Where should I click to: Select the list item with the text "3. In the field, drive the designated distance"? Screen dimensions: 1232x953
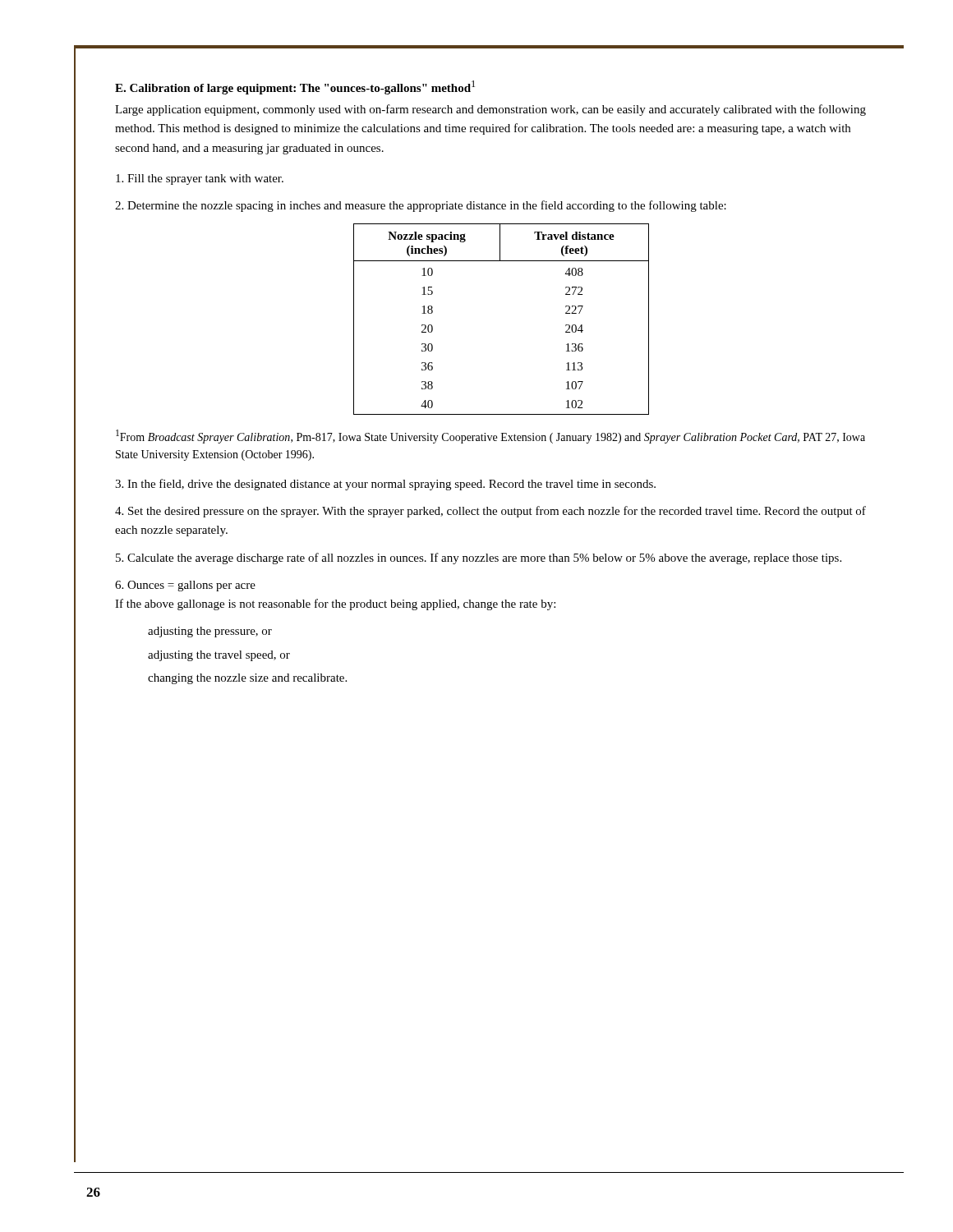click(386, 484)
